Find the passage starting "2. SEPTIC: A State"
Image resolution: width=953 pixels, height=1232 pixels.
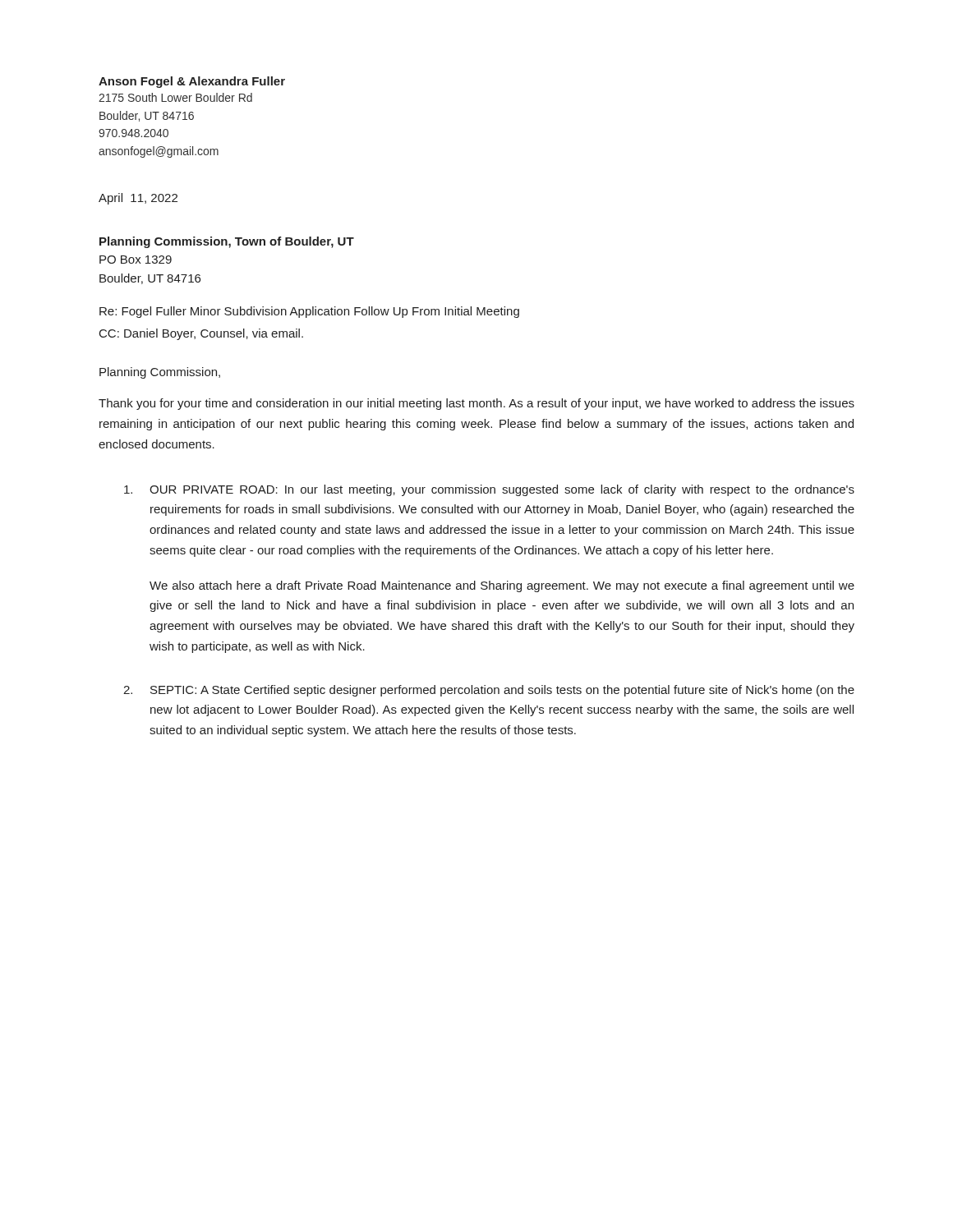tap(489, 710)
